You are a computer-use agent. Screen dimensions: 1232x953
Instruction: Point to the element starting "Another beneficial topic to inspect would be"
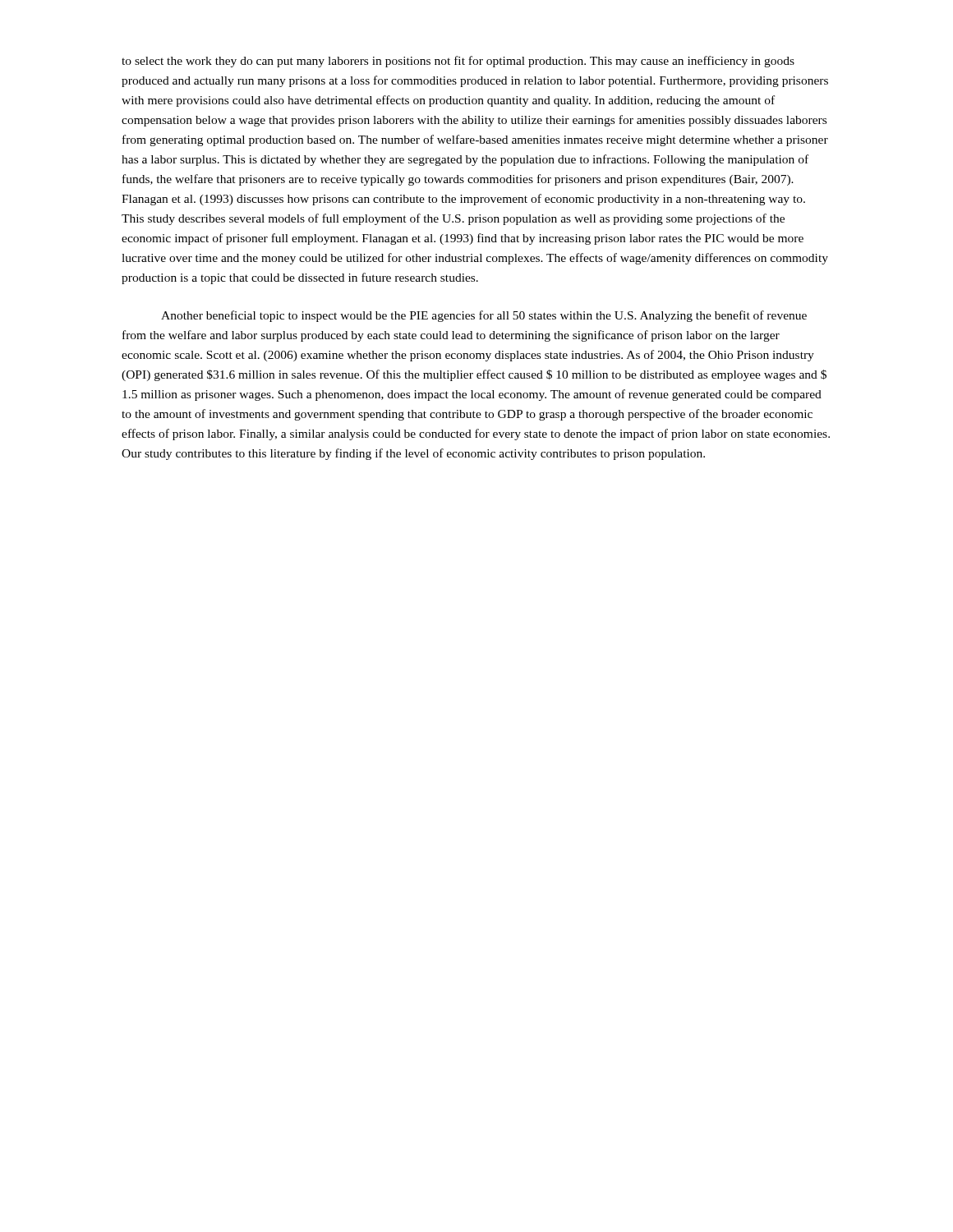[476, 384]
